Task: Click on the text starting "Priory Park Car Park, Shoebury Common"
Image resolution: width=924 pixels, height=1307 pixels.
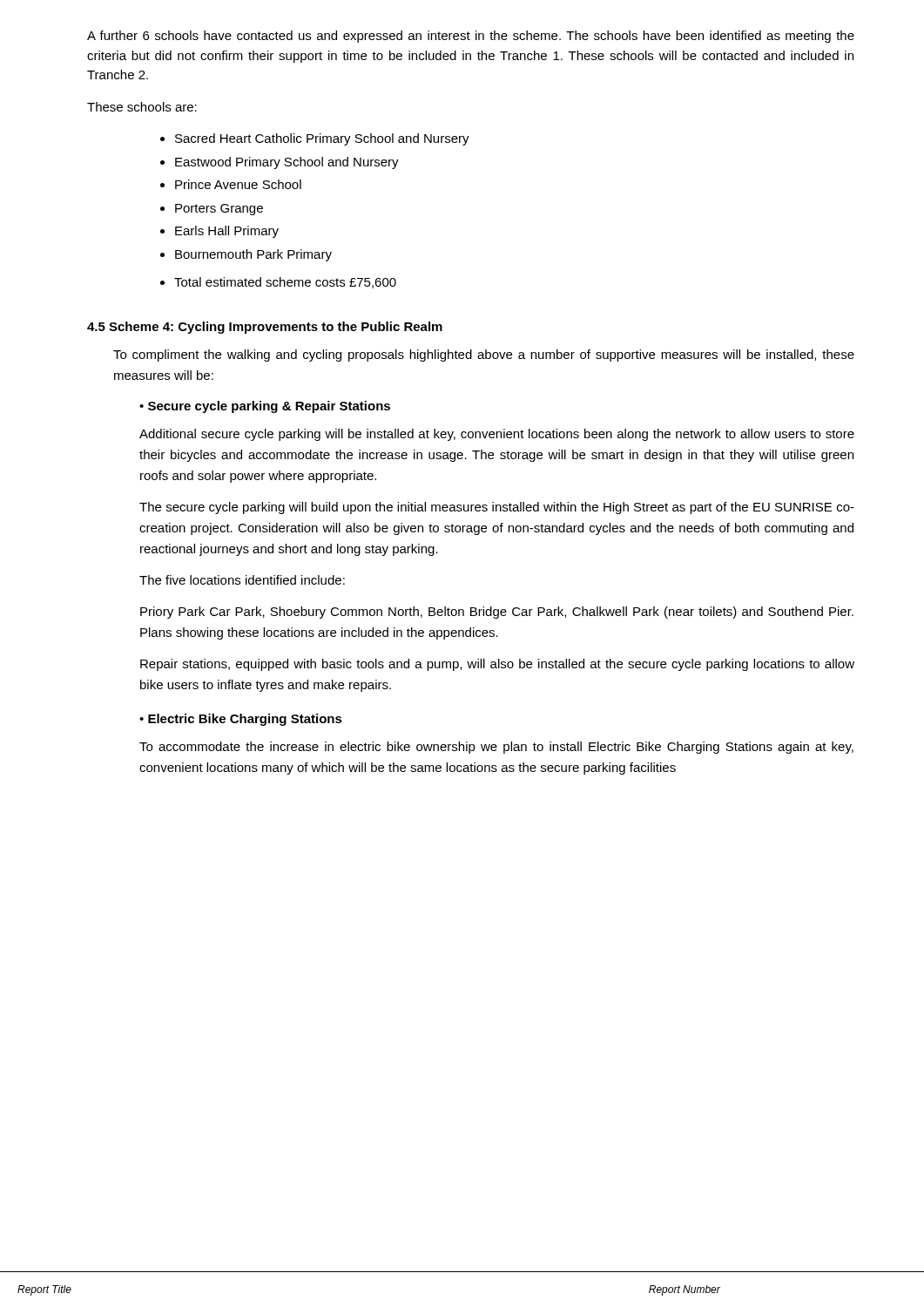Action: tap(497, 621)
